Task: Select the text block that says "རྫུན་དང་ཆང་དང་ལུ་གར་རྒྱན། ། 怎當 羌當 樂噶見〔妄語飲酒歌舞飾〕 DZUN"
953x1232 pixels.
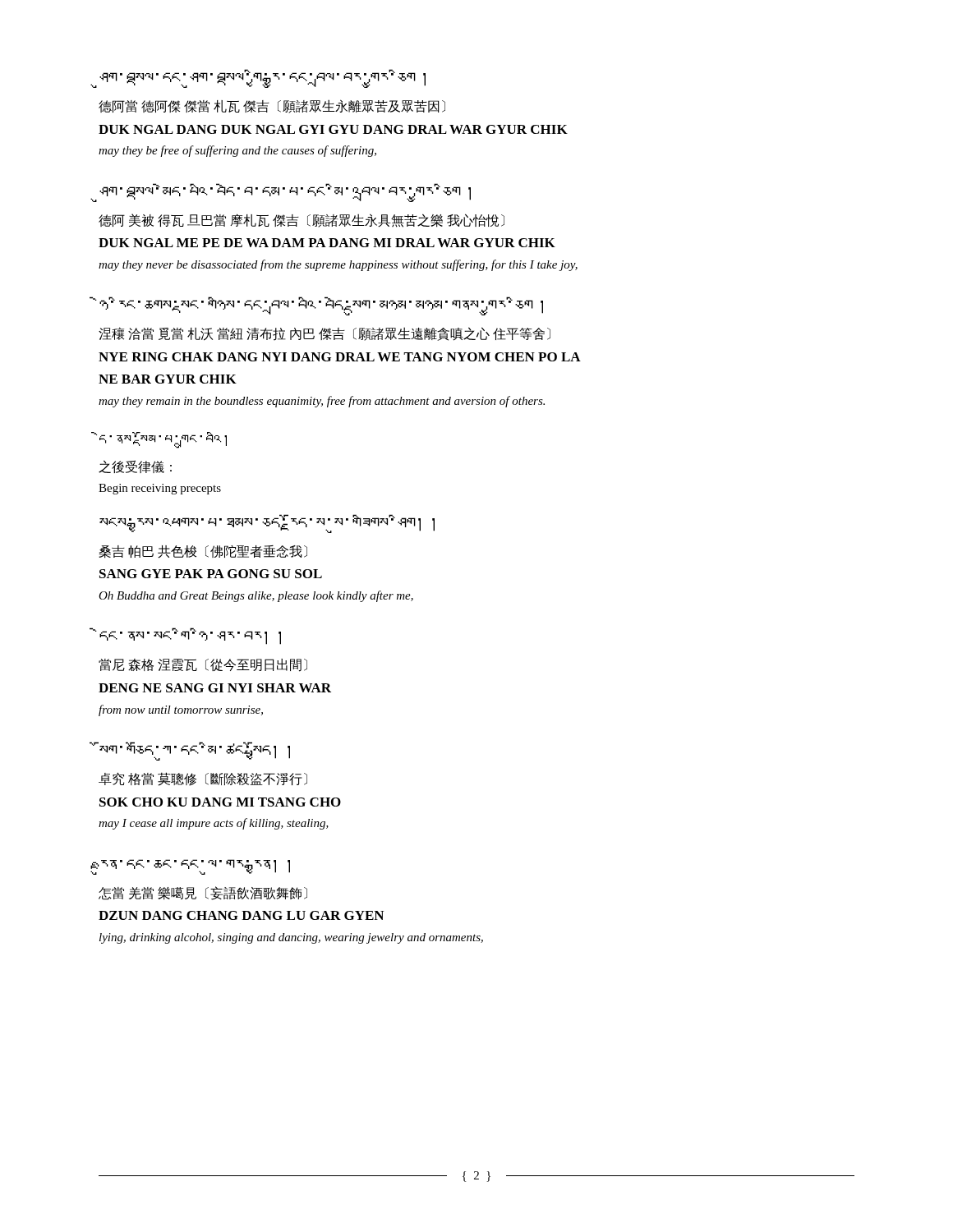Action: coord(194,867)
